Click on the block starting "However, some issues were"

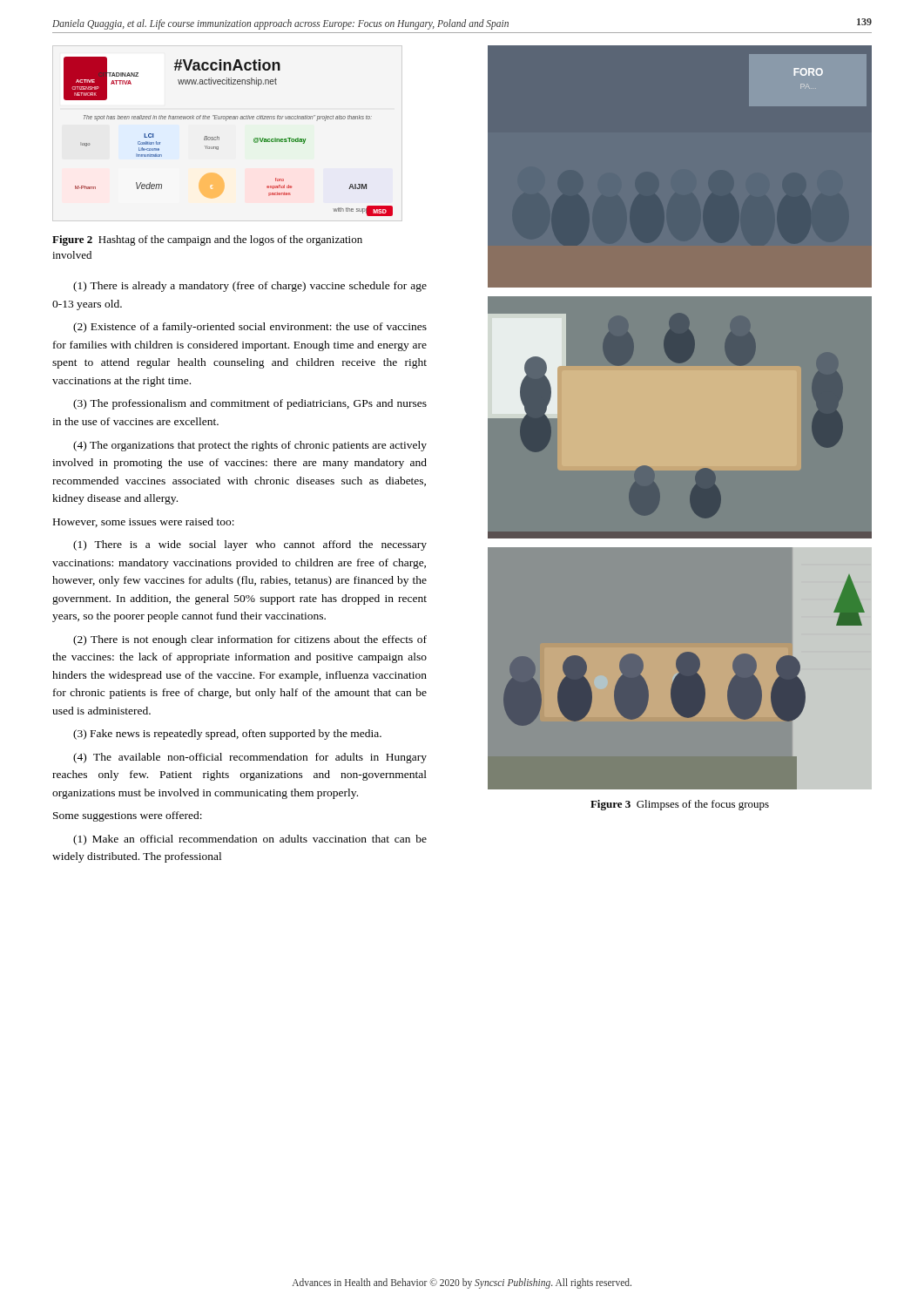240,522
